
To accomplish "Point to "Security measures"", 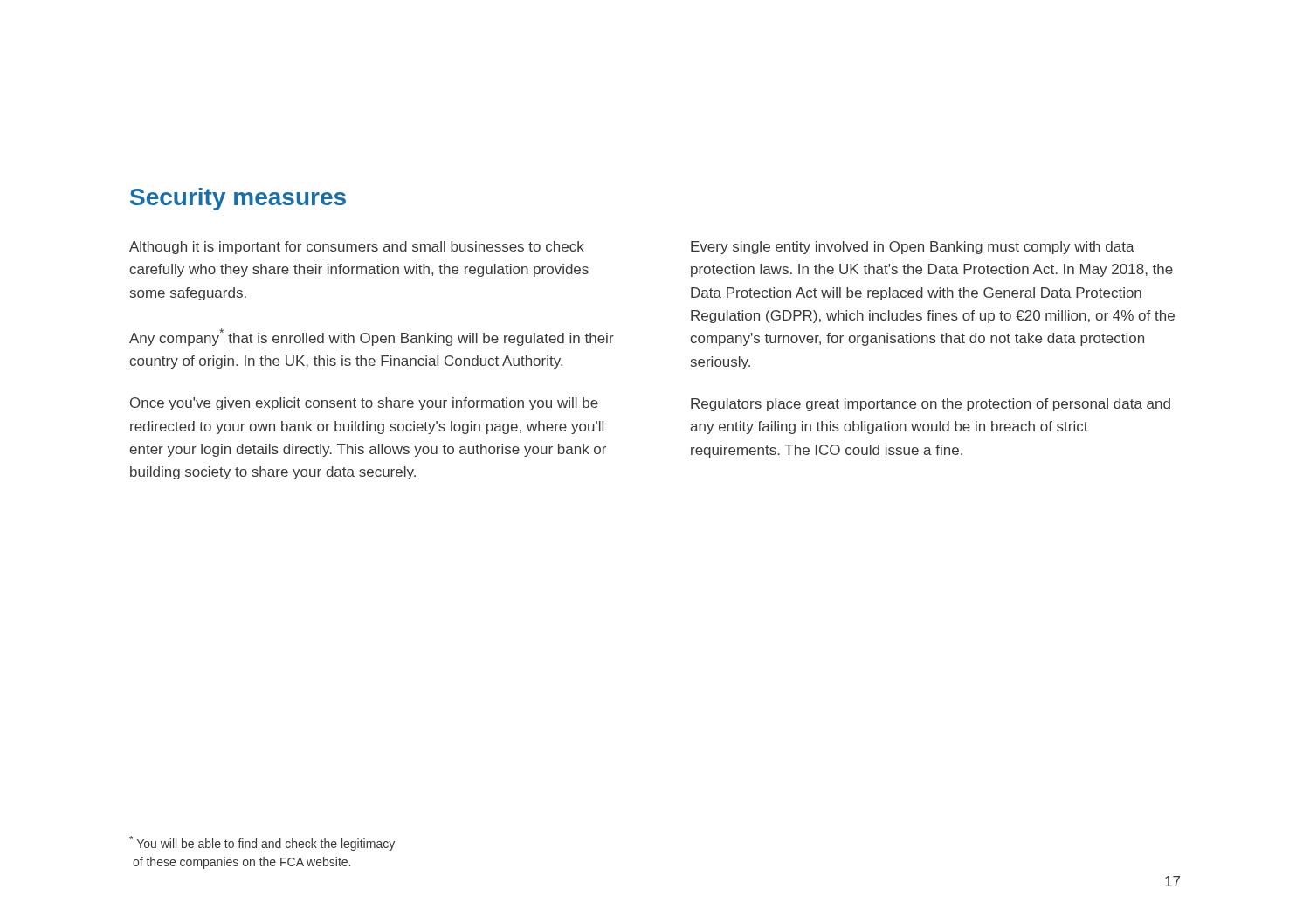I will tap(238, 197).
